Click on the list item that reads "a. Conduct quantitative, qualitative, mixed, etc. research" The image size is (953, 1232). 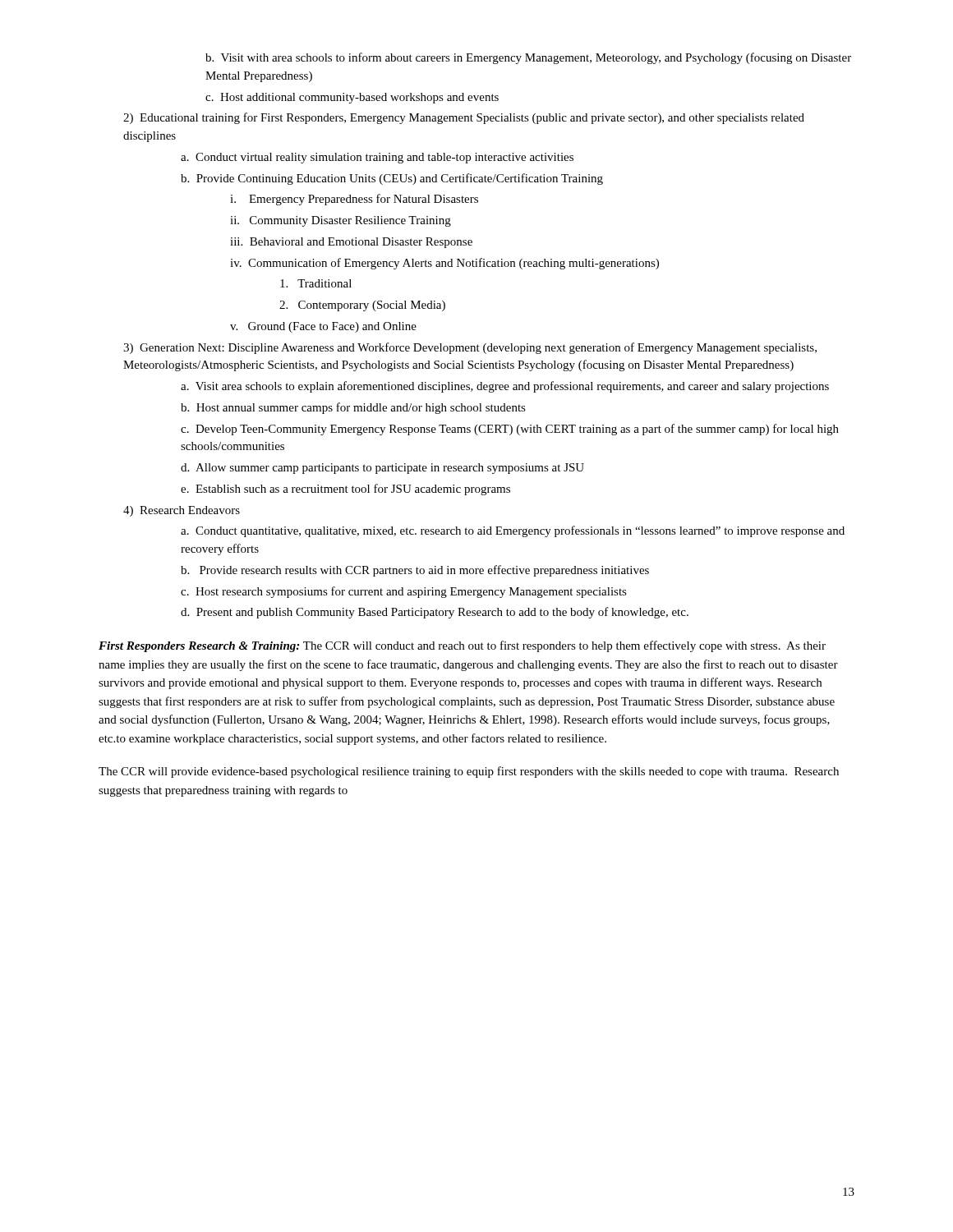[513, 540]
